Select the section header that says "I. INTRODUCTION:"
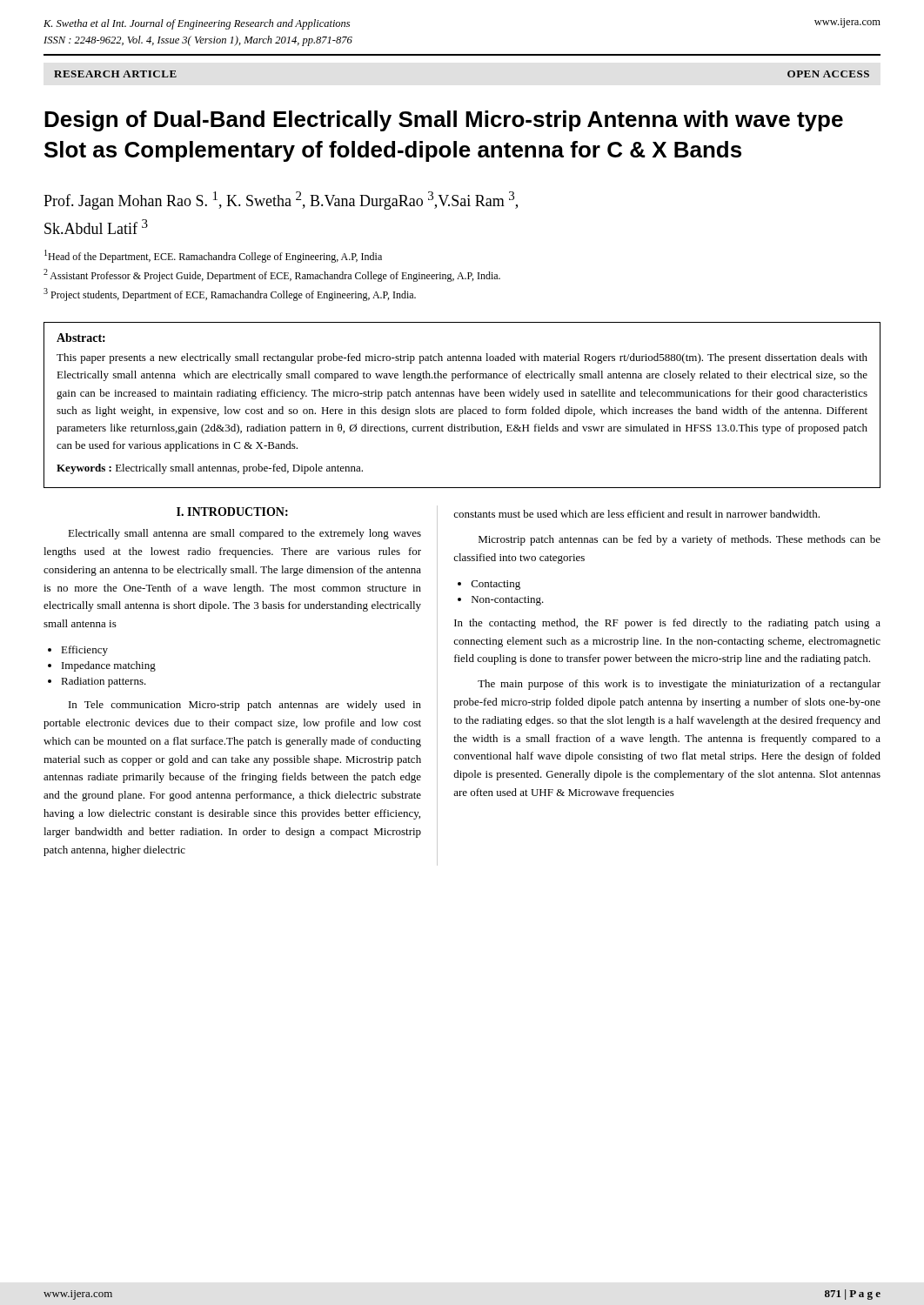Screen dimensions: 1305x924 pyautogui.click(x=232, y=512)
